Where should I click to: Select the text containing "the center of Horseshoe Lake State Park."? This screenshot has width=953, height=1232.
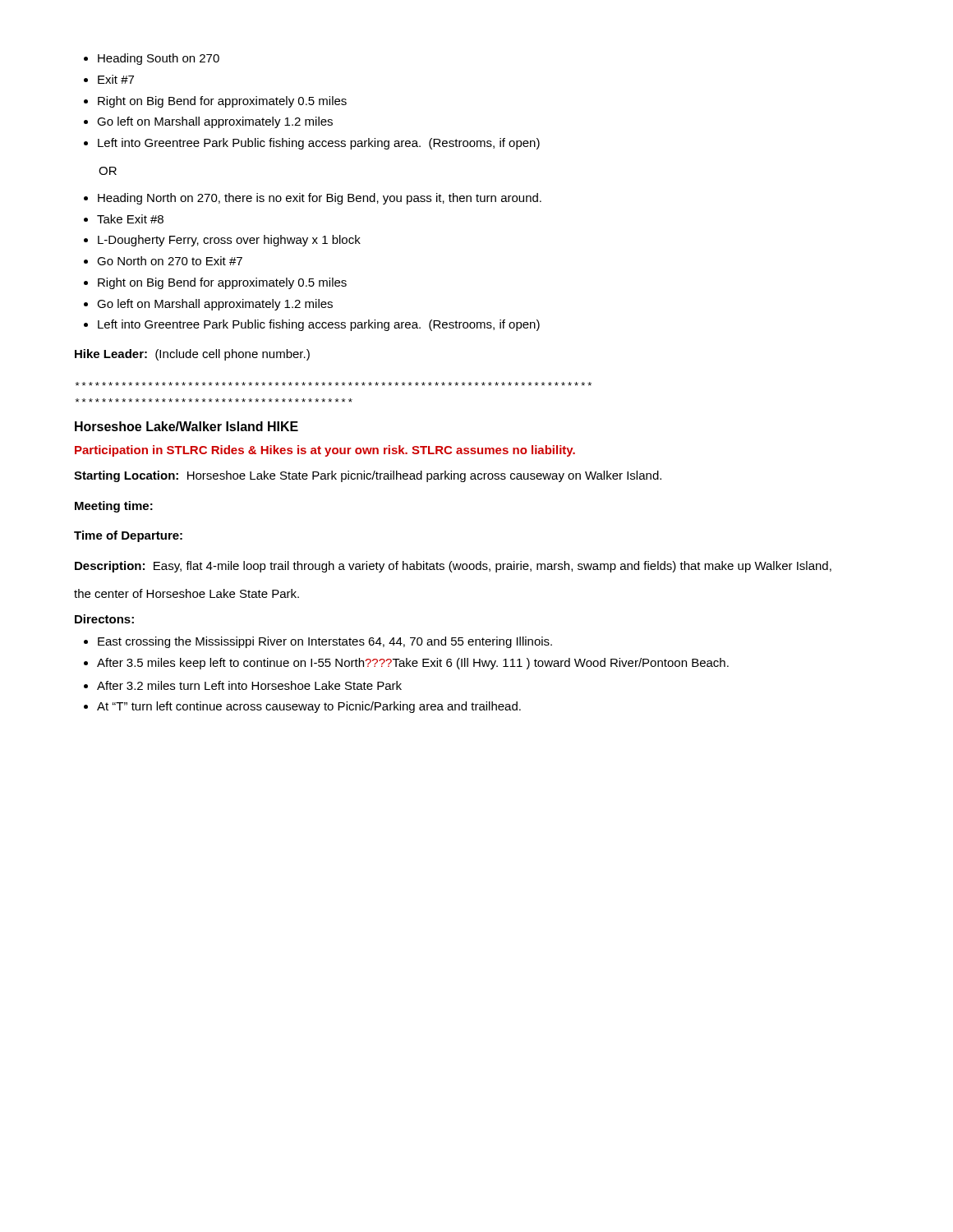pyautogui.click(x=187, y=593)
